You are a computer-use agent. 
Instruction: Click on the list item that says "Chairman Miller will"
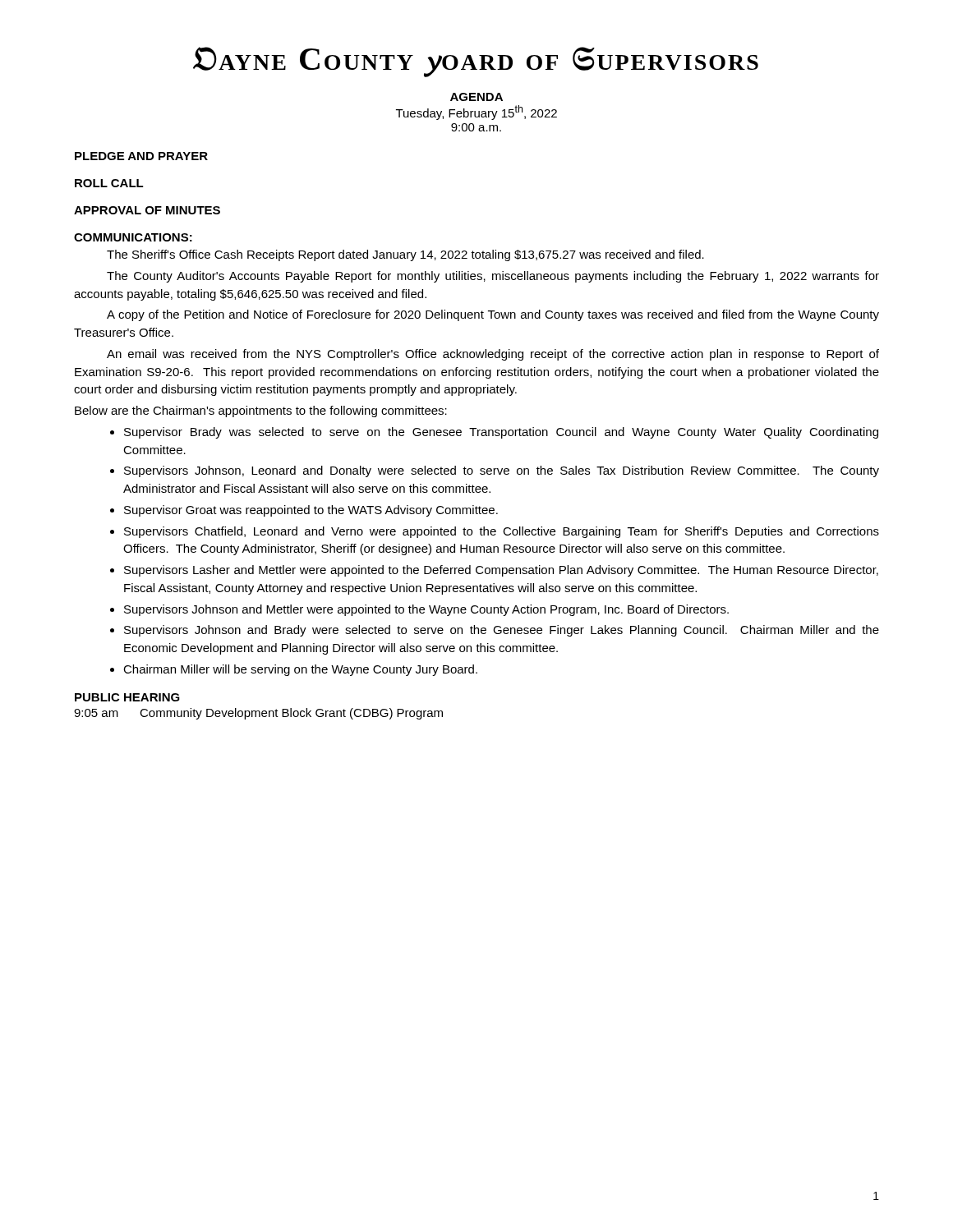(301, 669)
